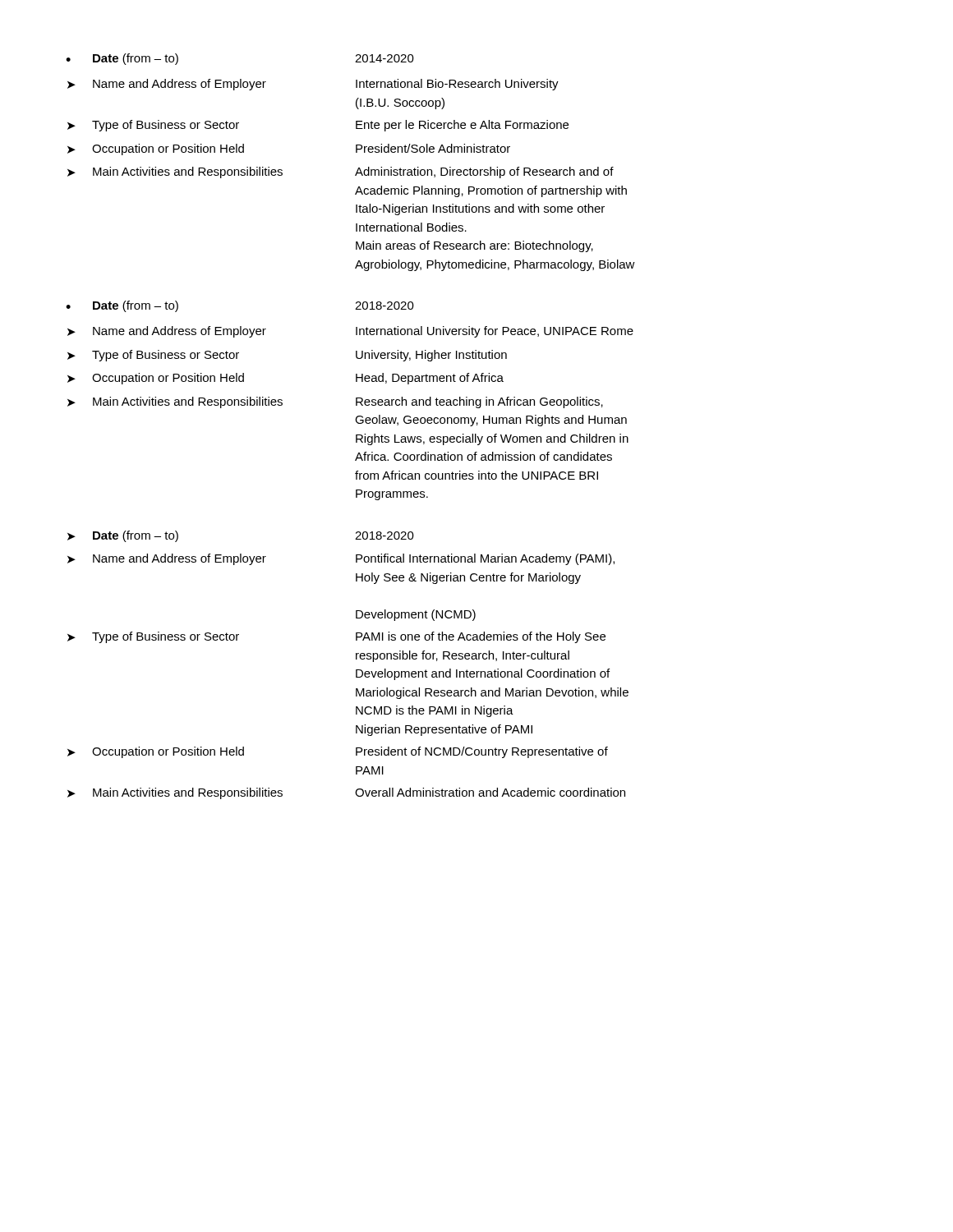Point to the text block starting "➤ Name and Address of Employer Pontifical International"

(476, 587)
